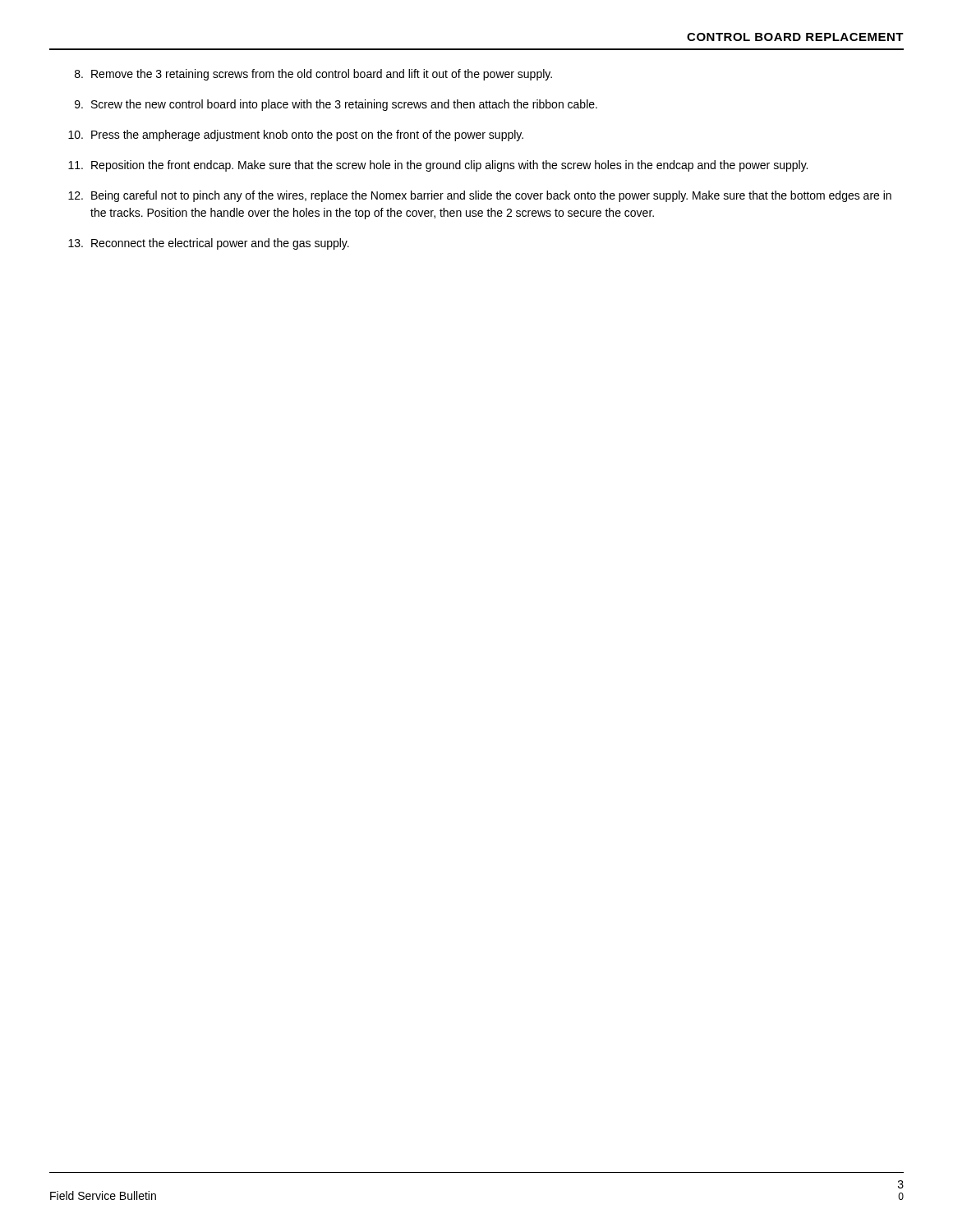This screenshot has height=1232, width=953.
Task: Navigate to the element starting "10. Press the ampherage adjustment knob"
Action: 476,135
